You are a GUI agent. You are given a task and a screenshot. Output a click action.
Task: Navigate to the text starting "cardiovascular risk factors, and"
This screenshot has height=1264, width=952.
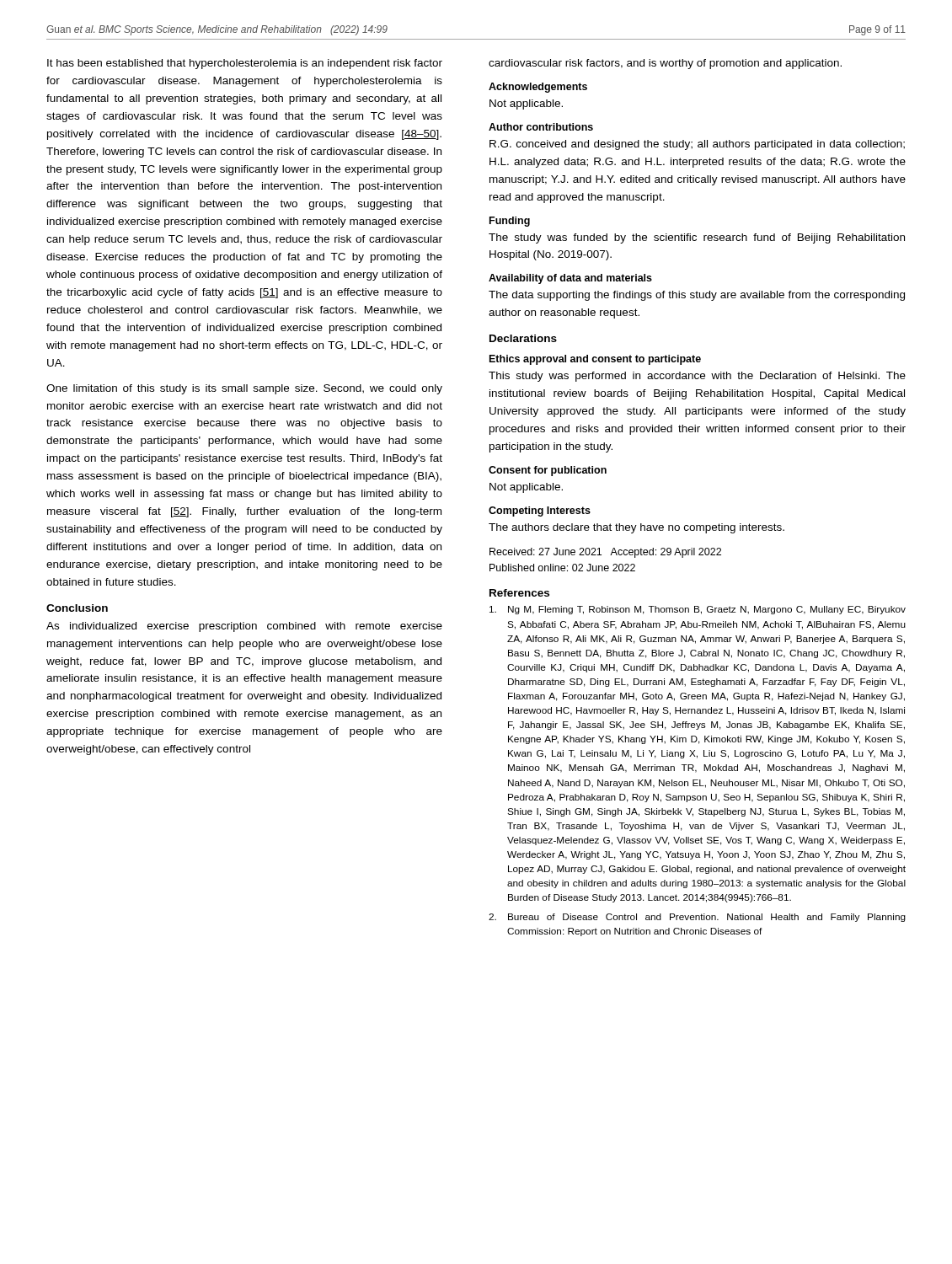coord(697,64)
